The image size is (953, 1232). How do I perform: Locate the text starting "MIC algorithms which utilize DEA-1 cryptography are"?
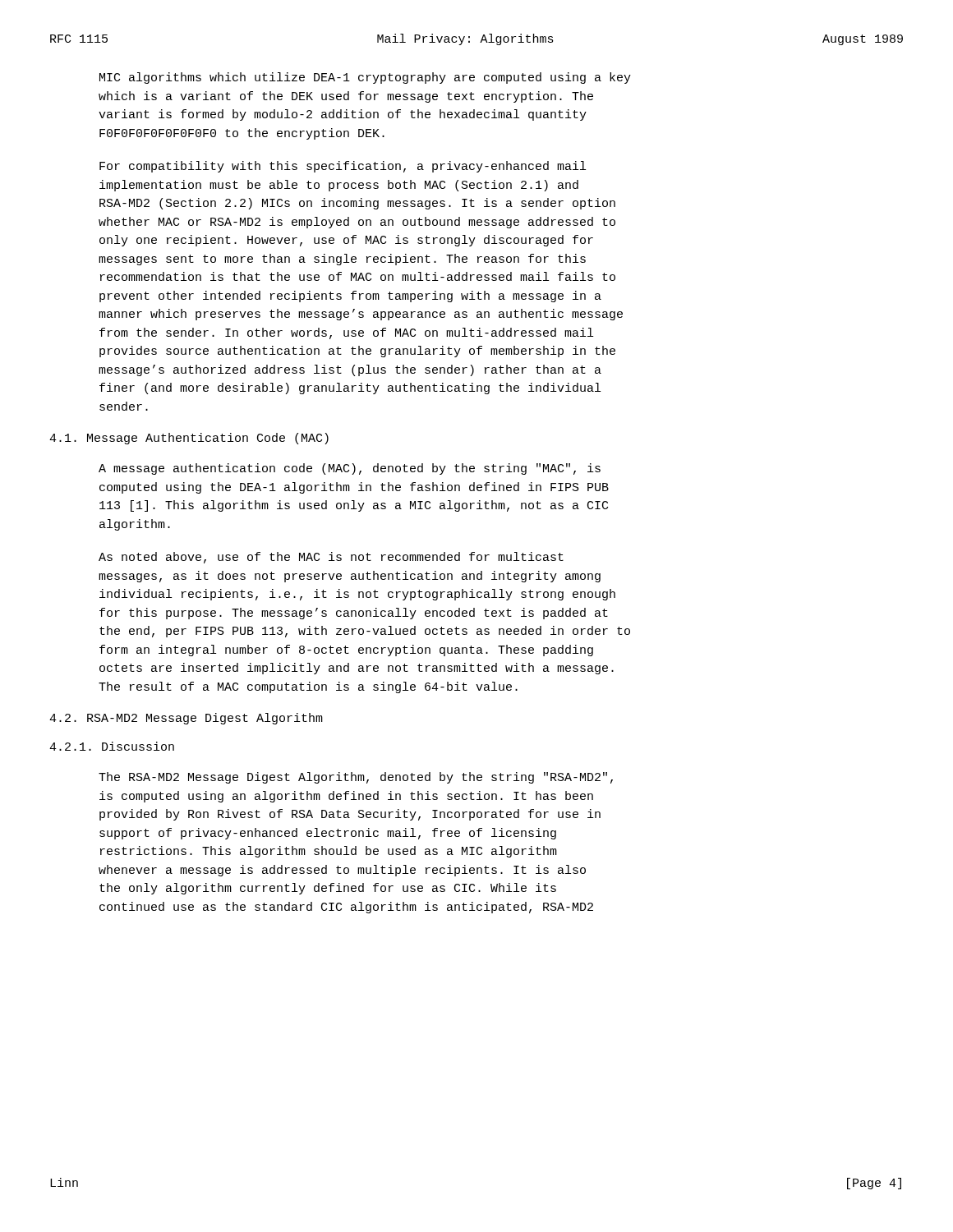(476, 107)
